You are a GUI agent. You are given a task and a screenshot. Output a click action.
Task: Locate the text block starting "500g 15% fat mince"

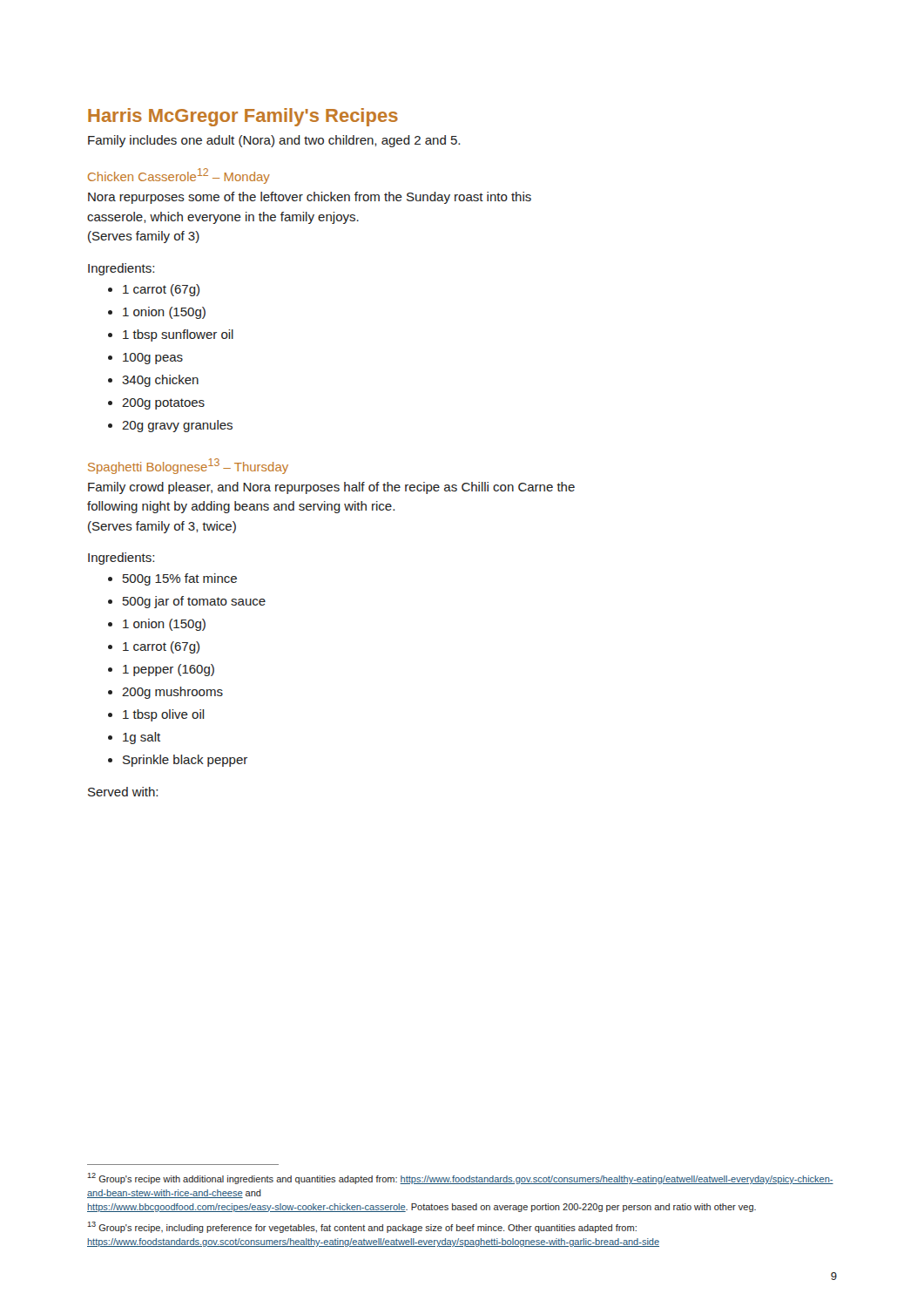180,578
